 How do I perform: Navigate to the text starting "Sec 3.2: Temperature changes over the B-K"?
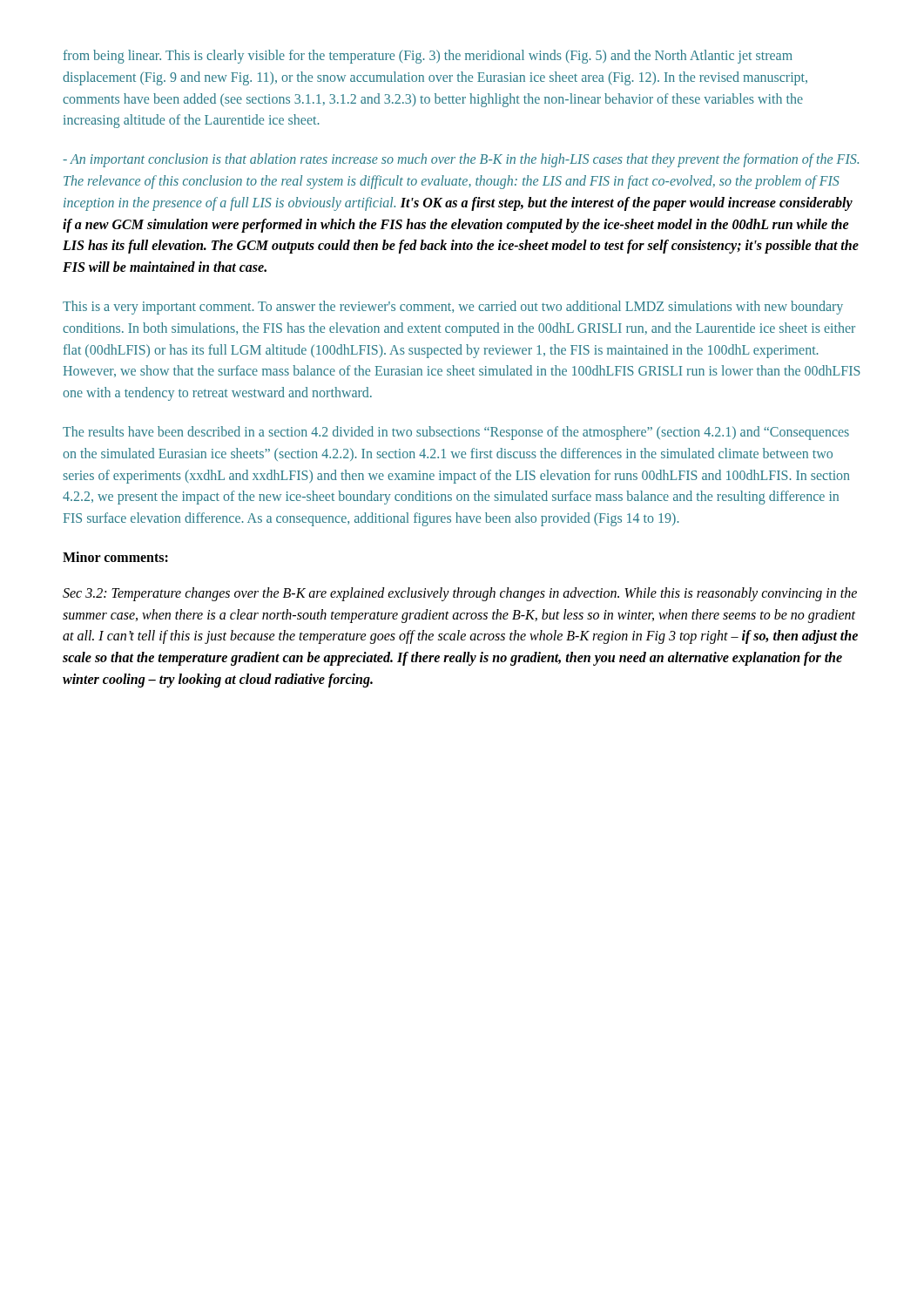(462, 637)
